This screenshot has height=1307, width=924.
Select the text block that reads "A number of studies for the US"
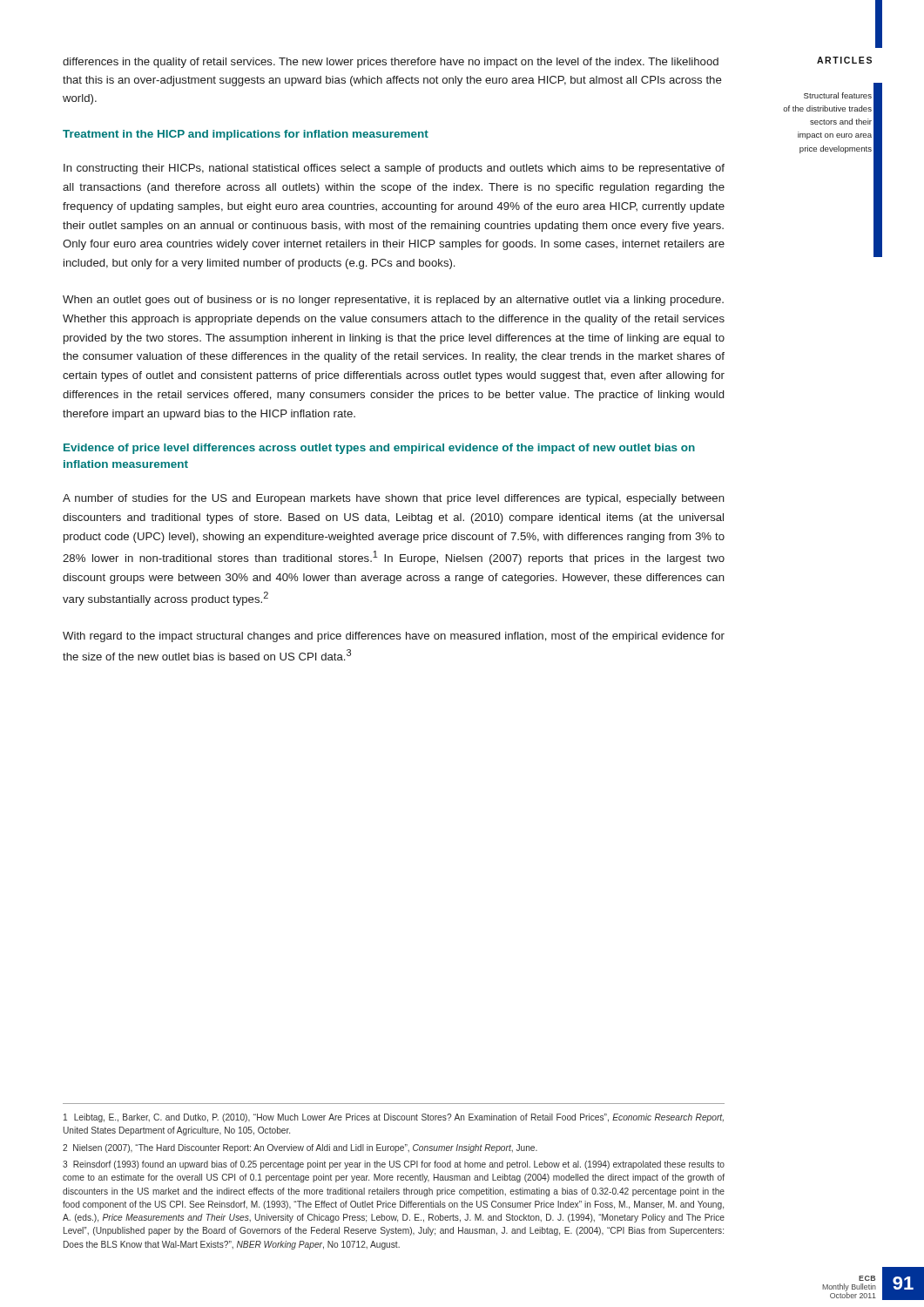tap(394, 549)
